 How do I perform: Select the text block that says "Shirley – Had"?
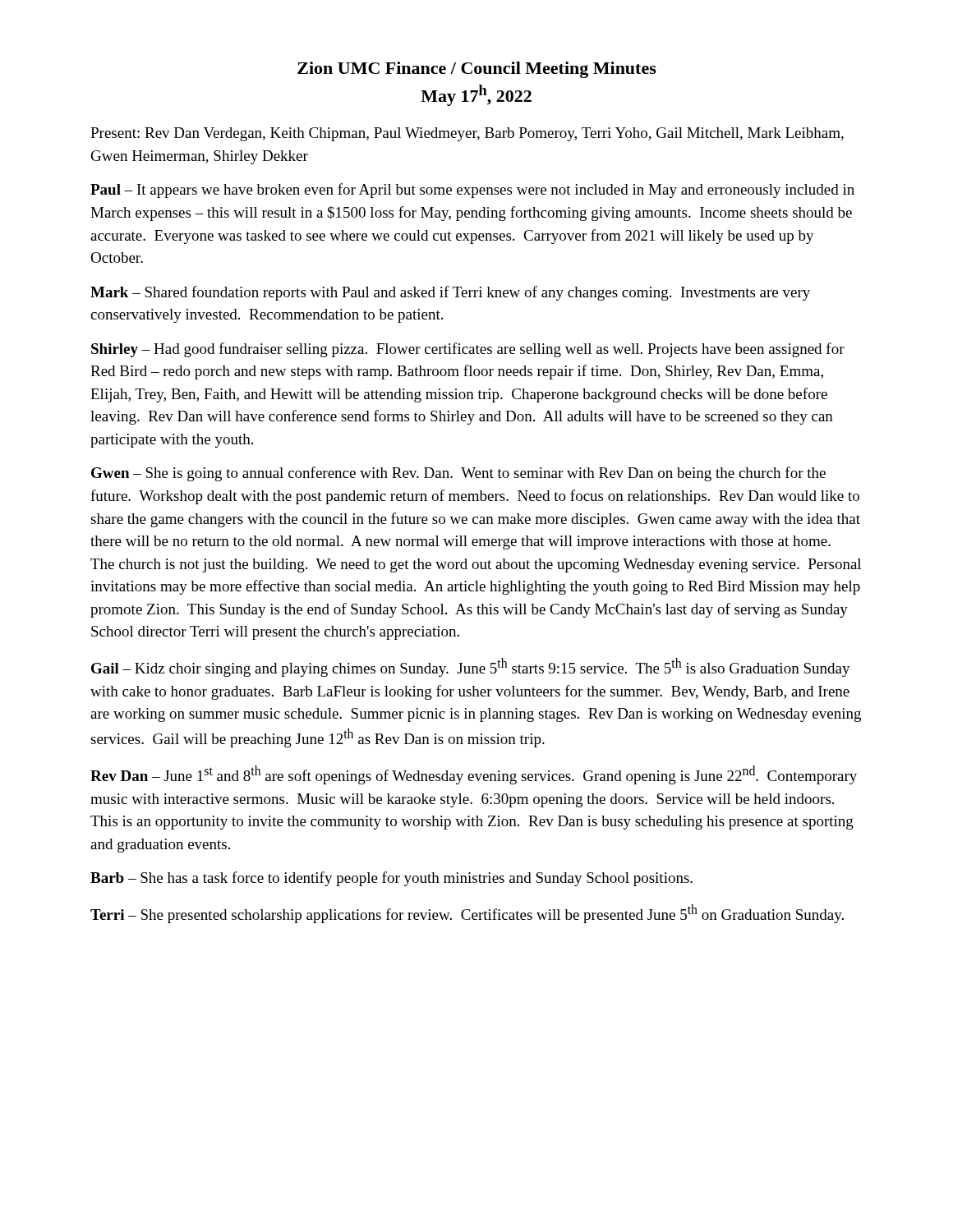pos(467,394)
